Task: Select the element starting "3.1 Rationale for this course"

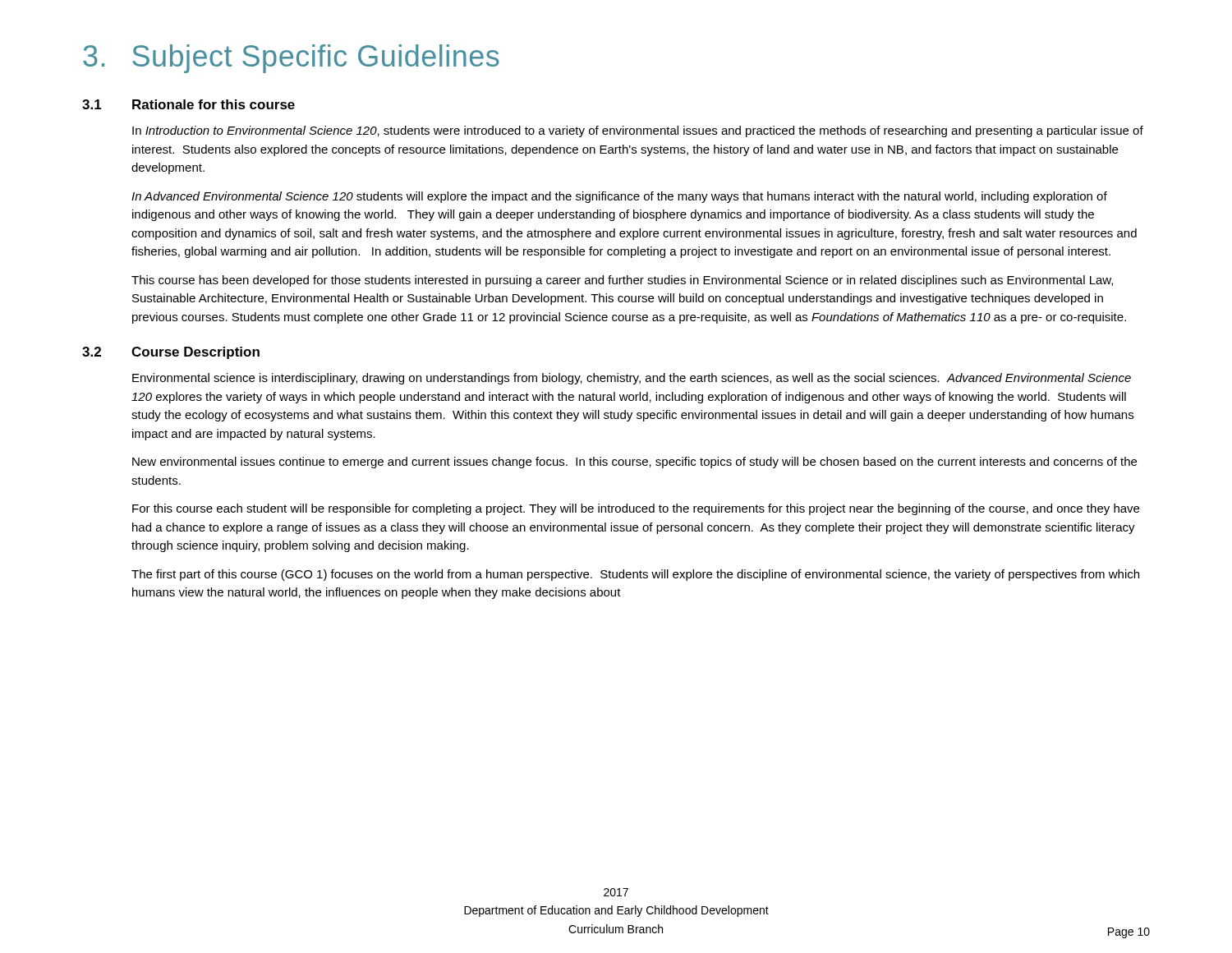Action: (x=189, y=105)
